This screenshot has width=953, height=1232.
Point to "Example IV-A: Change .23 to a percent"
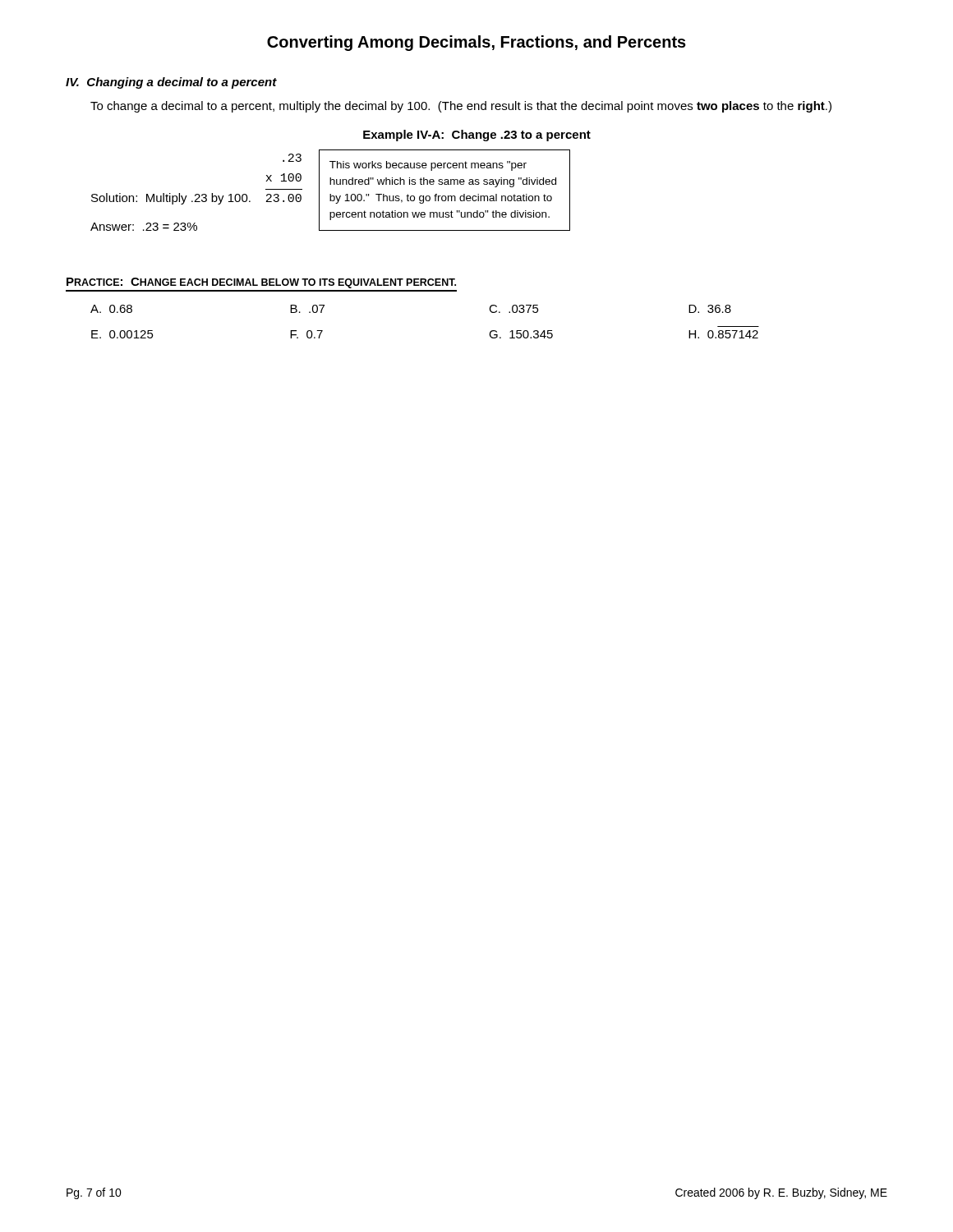(x=476, y=134)
